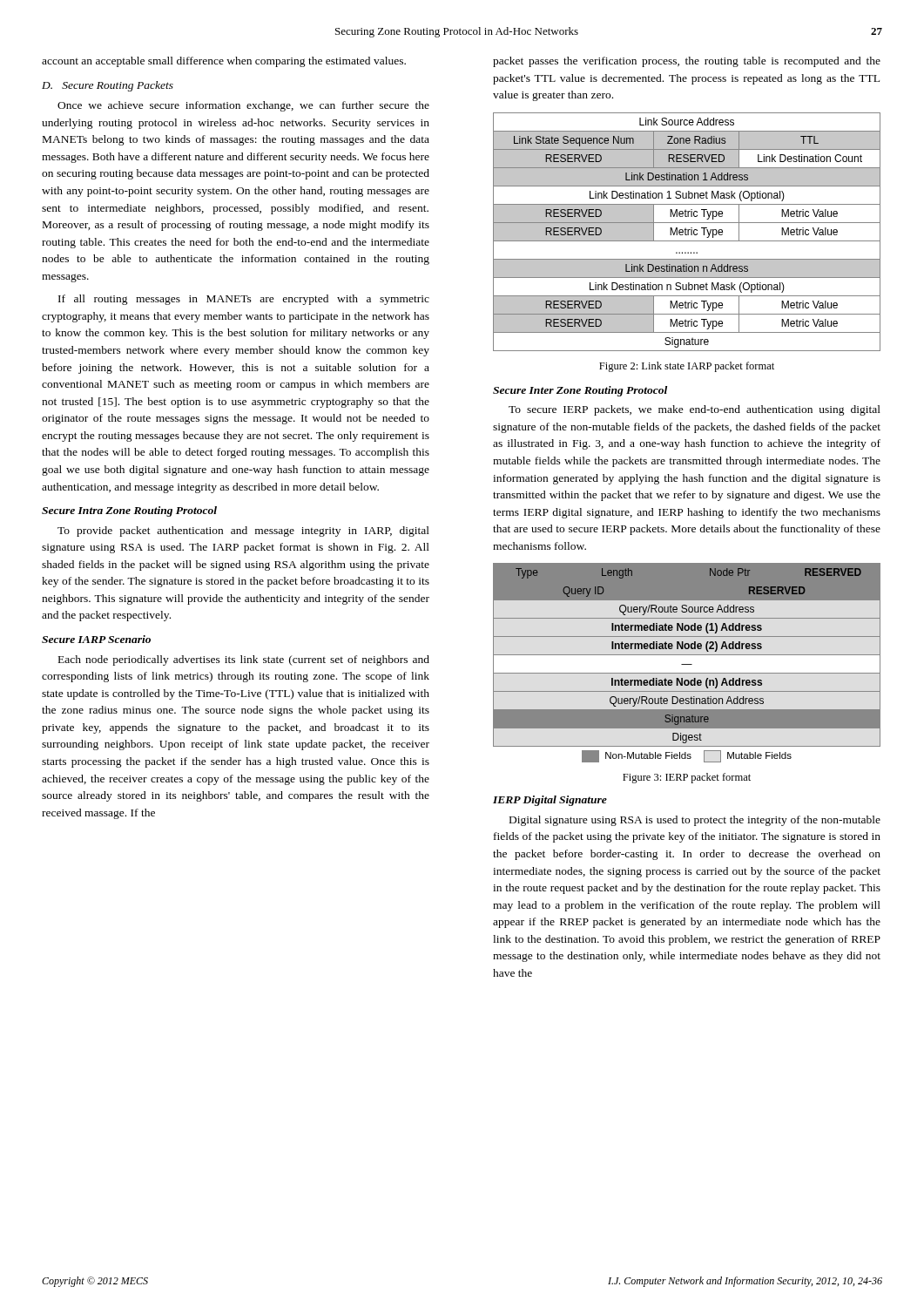Find the text block with the text "account an acceptable small"
Viewport: 924px width, 1307px height.
click(236, 61)
